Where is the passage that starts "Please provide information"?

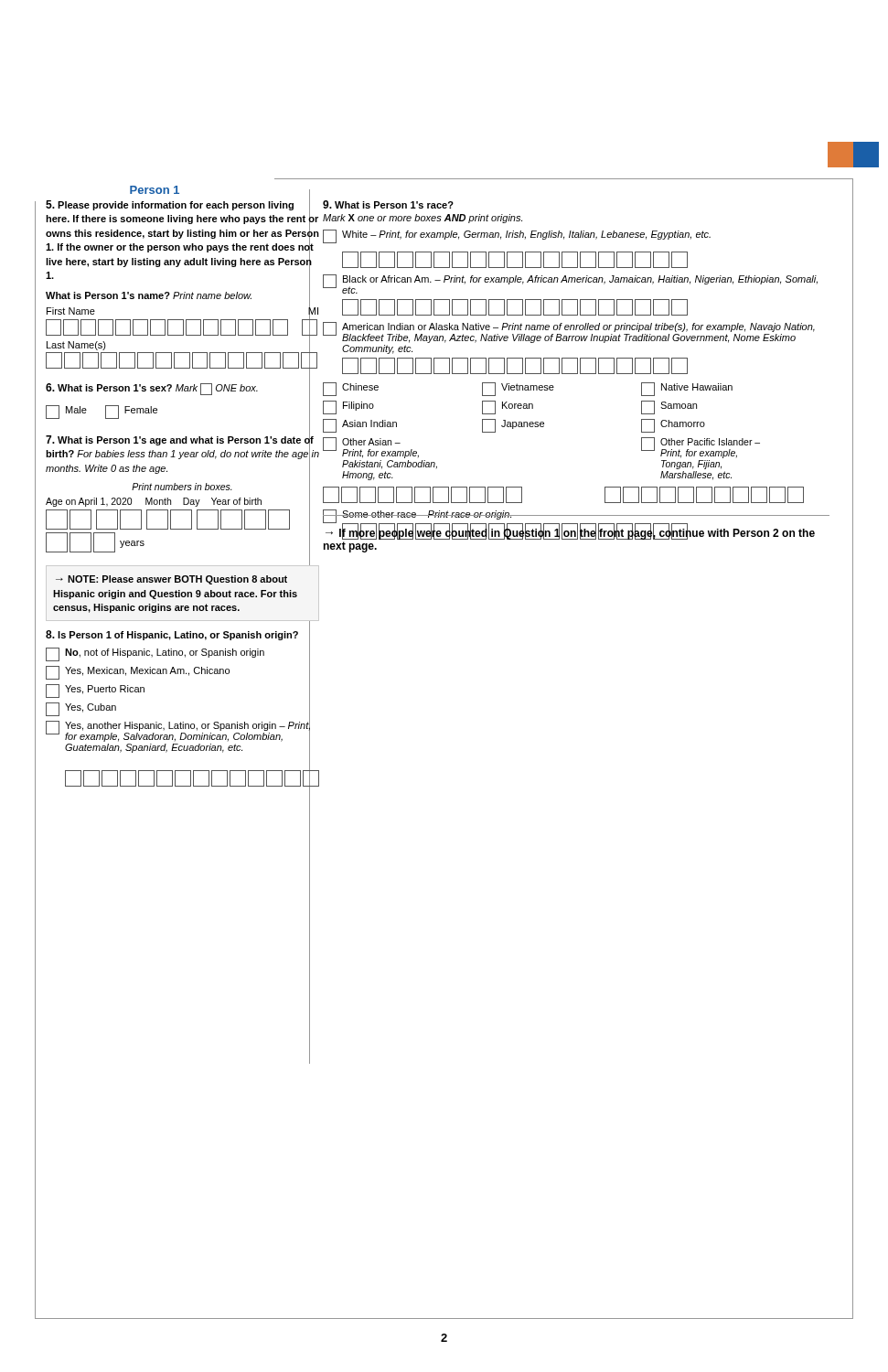(182, 284)
